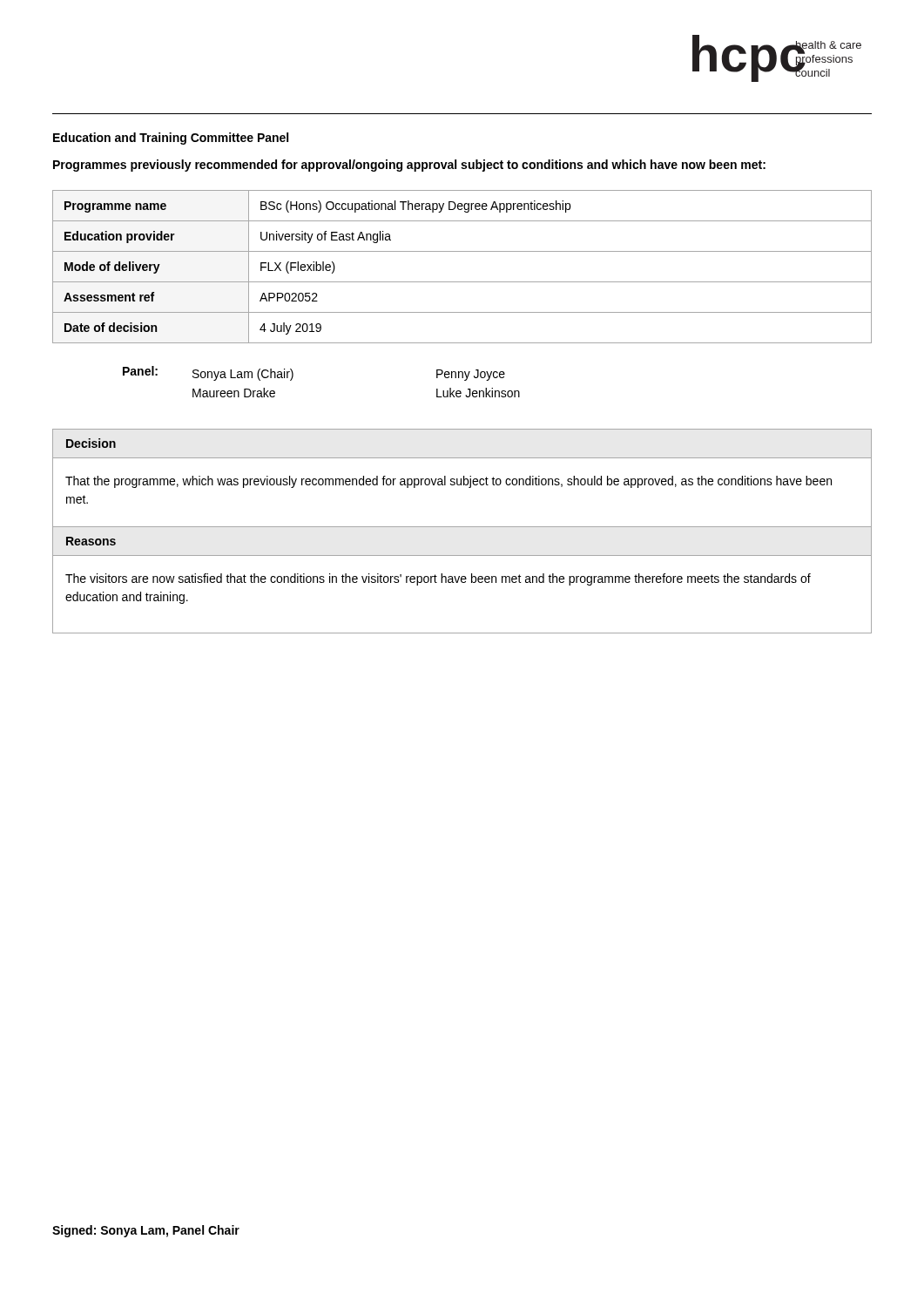Image resolution: width=924 pixels, height=1307 pixels.
Task: Locate the text block with the text "Signed: Sonya Lam, Panel"
Action: click(146, 1230)
